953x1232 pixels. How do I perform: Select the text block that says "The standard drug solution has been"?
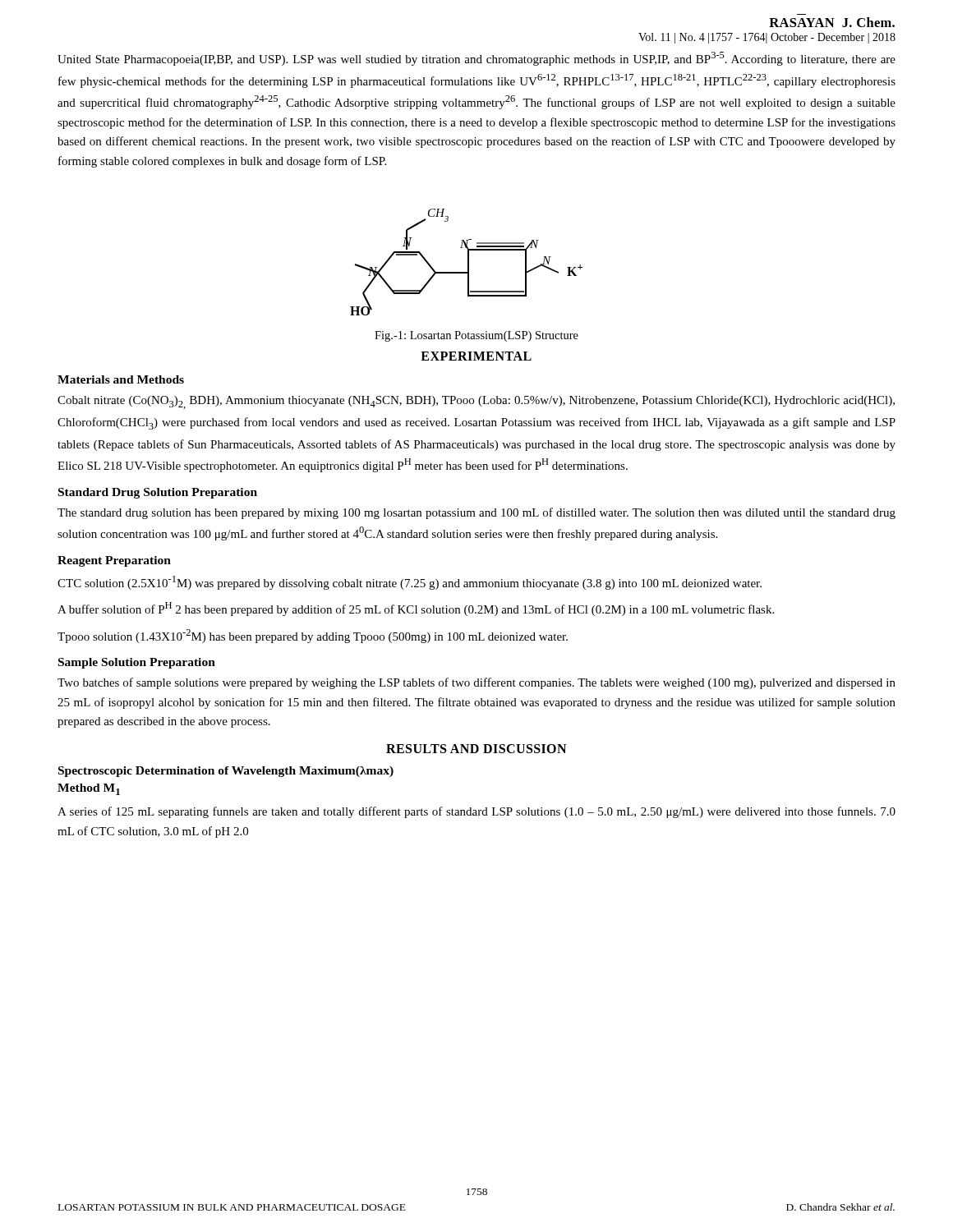[x=476, y=523]
